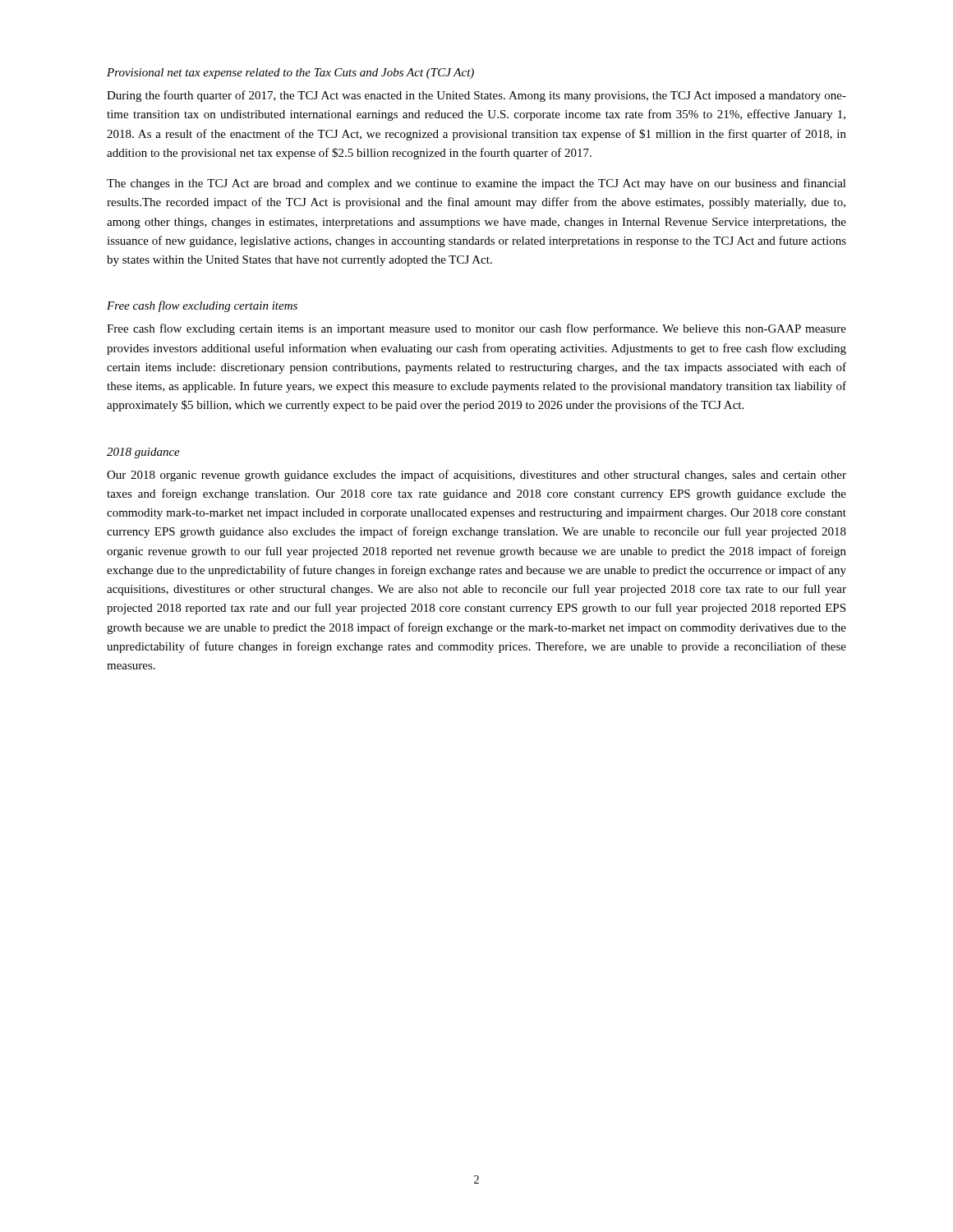Where is the passage that starts "The changes in the TCJ"?

476,221
